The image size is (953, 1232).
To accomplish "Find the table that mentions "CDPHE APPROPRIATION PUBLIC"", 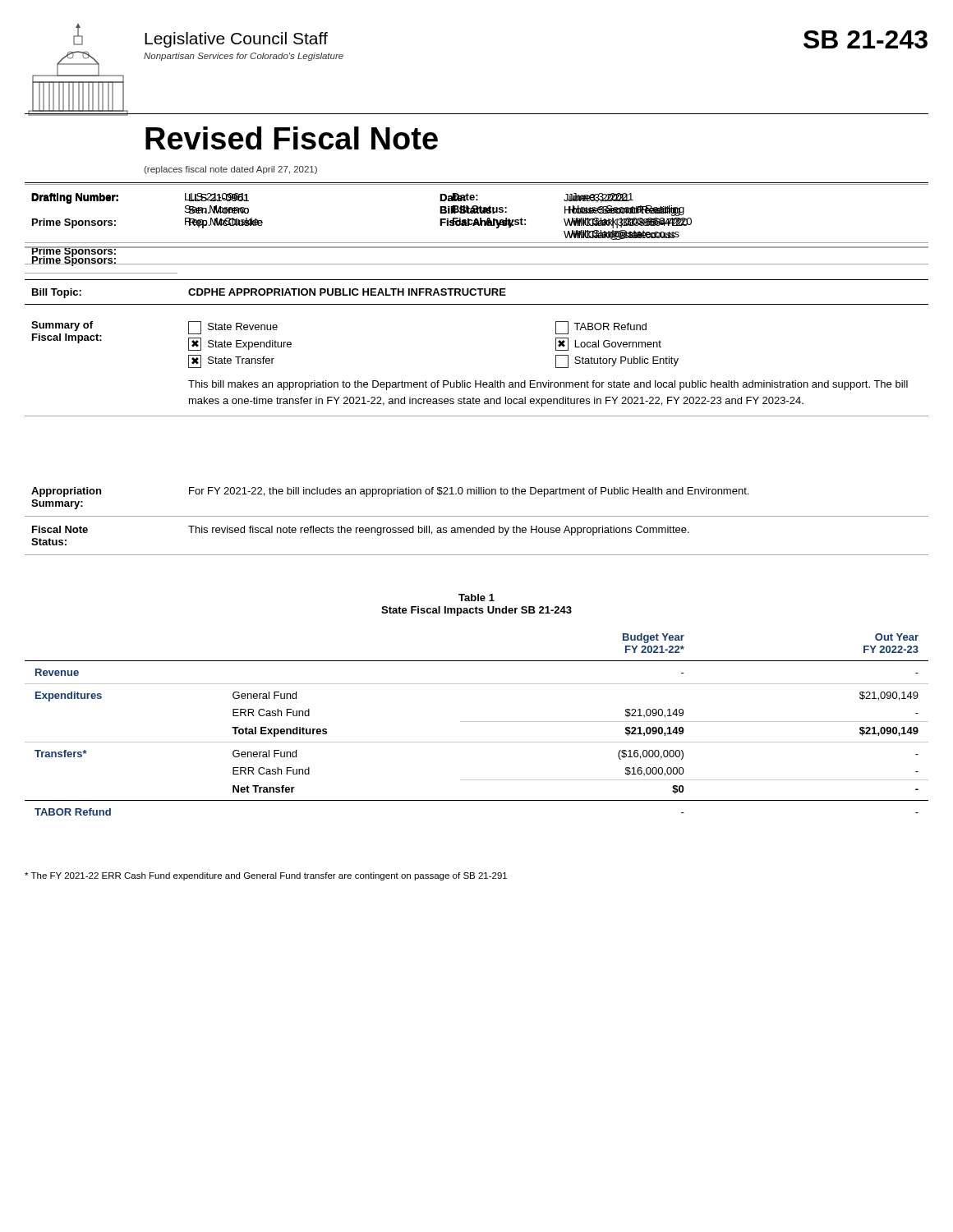I will tap(476, 292).
